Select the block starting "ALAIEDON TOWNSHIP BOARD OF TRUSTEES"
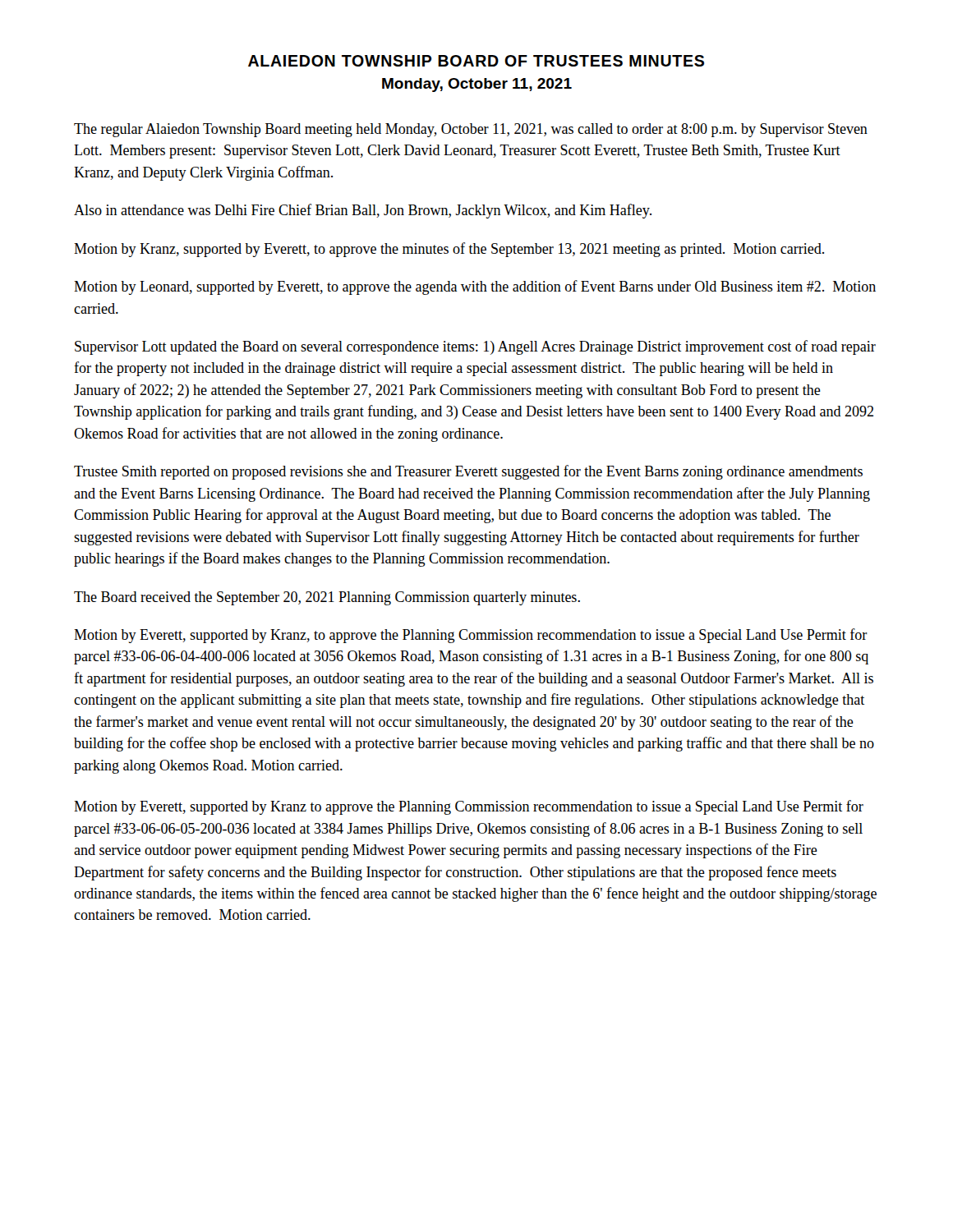The height and width of the screenshot is (1232, 953). point(476,72)
